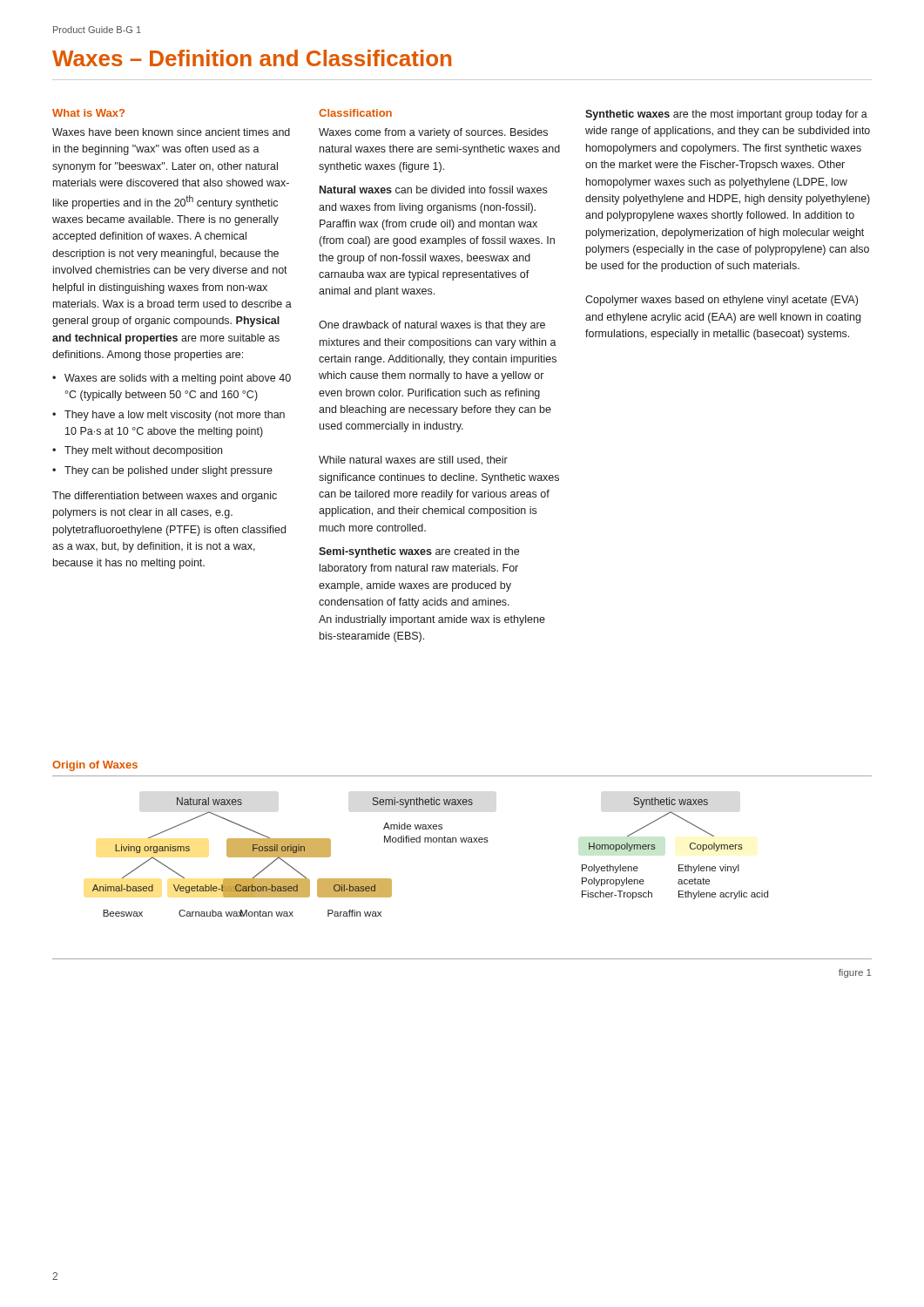The image size is (924, 1307).
Task: Find the text starting "The differentiation between waxes and organic polymers"
Action: point(169,529)
